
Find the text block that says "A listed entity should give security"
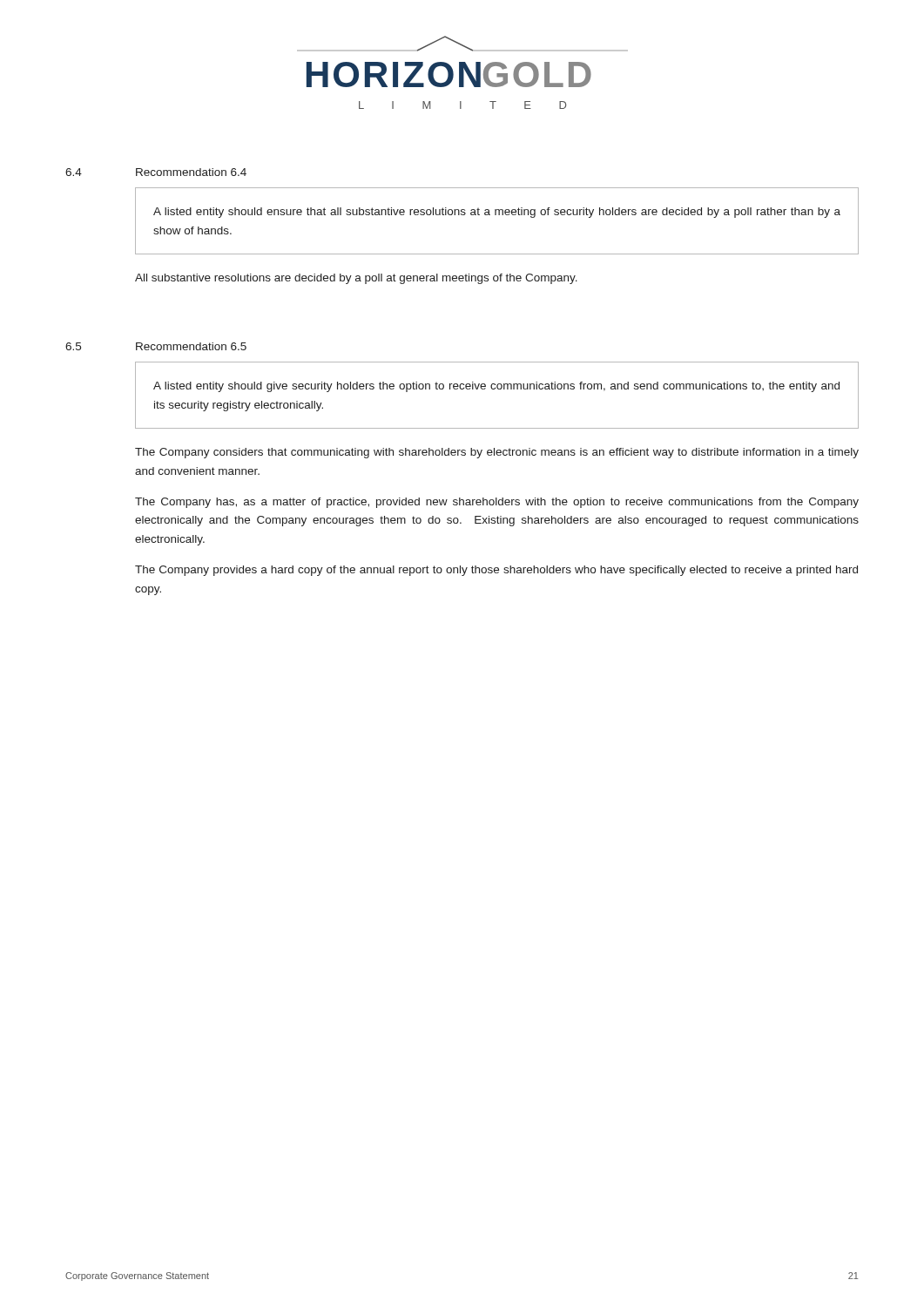(497, 395)
